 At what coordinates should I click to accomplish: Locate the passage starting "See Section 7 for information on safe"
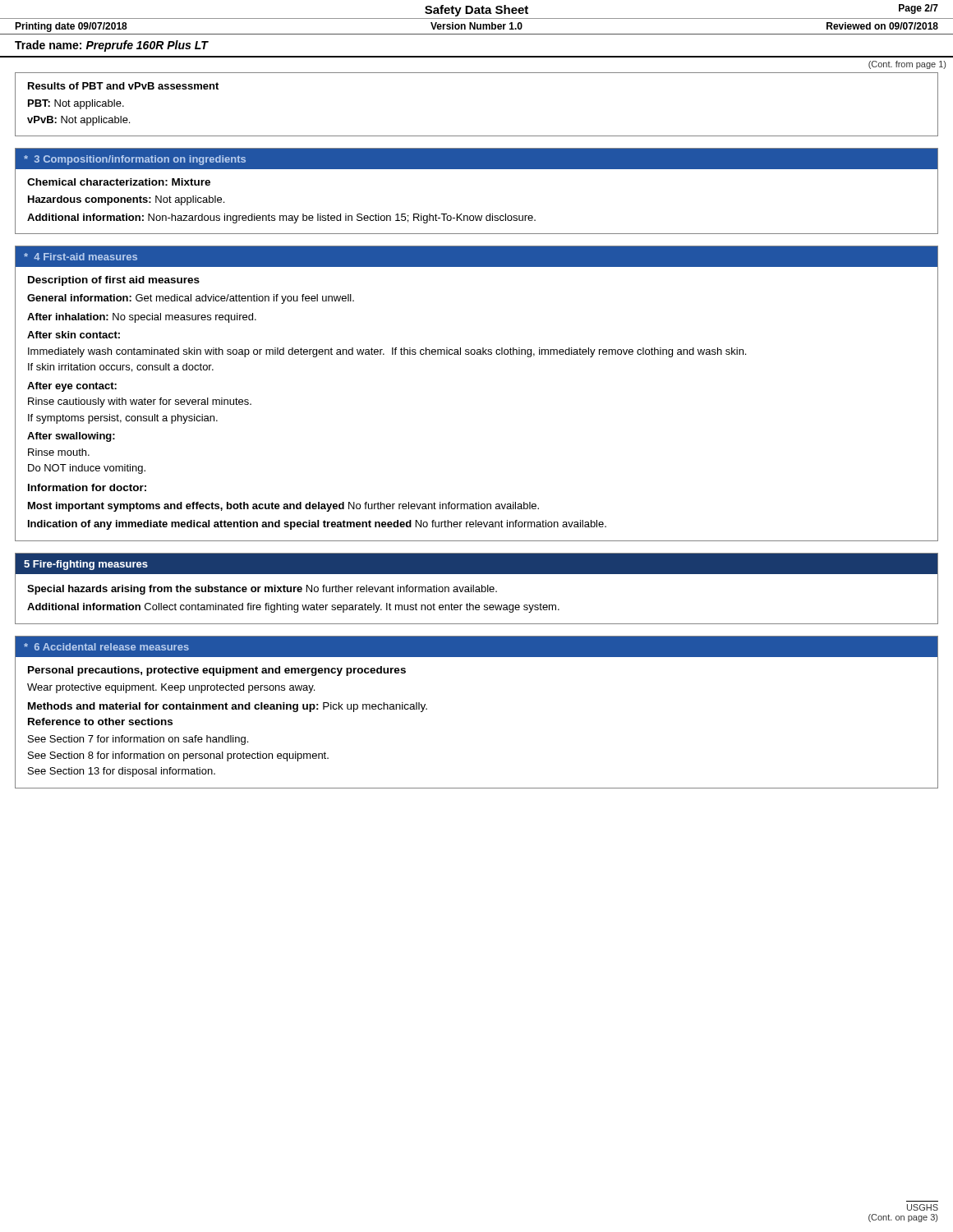point(138,739)
